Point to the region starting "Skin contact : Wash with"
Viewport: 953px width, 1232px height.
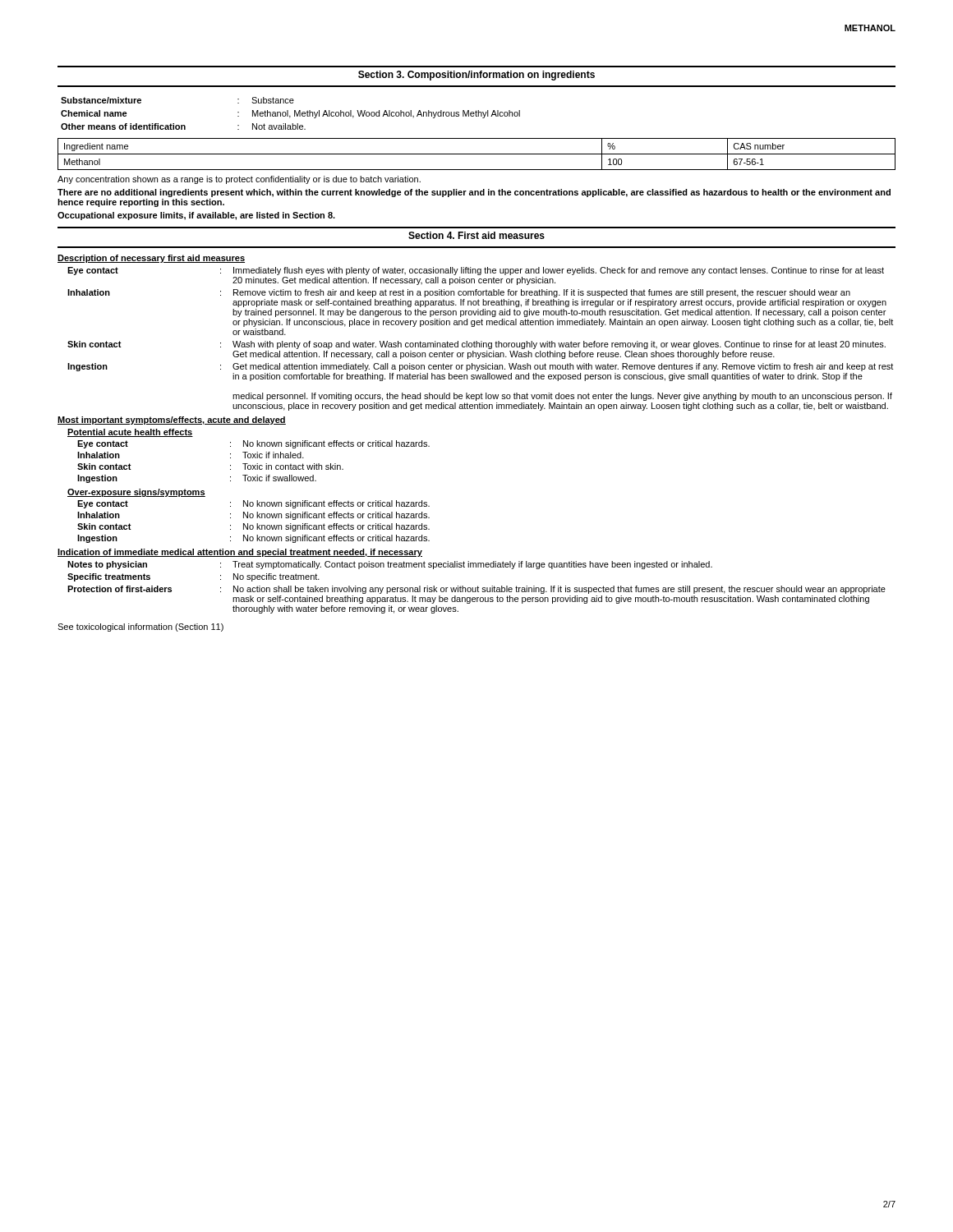[x=476, y=349]
